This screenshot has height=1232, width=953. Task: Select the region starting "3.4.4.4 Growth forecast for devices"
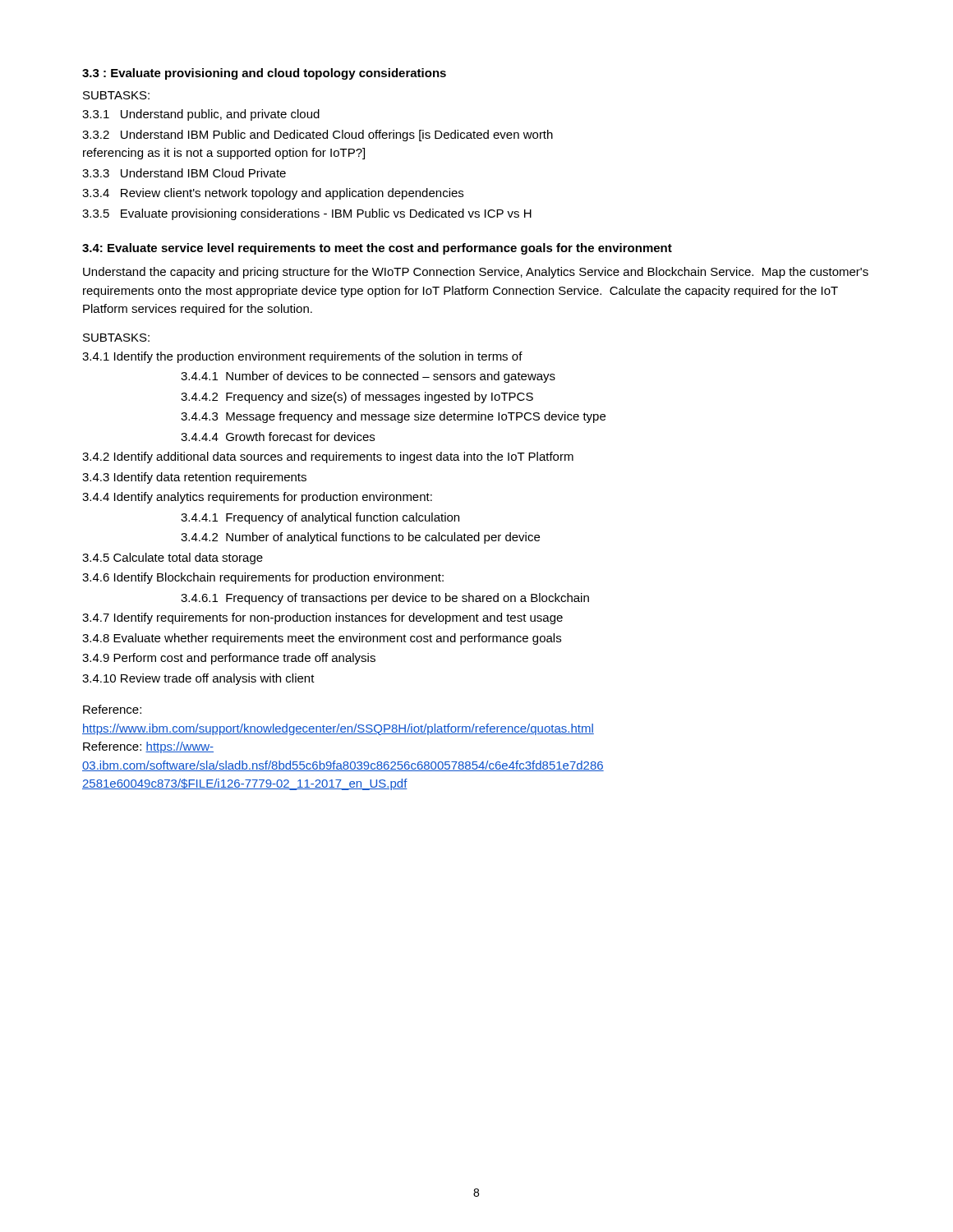click(278, 436)
